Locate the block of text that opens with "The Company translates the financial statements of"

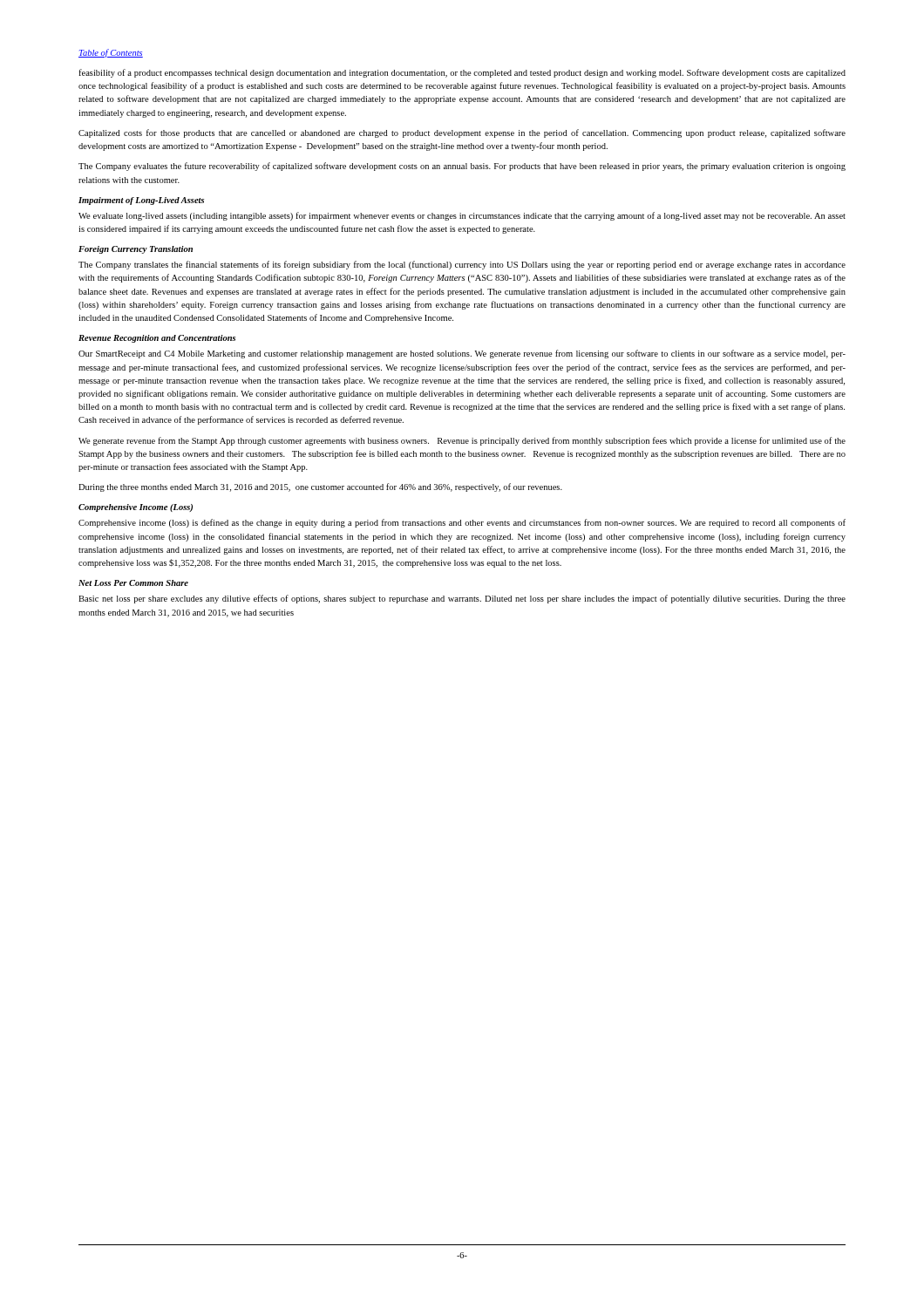462,291
